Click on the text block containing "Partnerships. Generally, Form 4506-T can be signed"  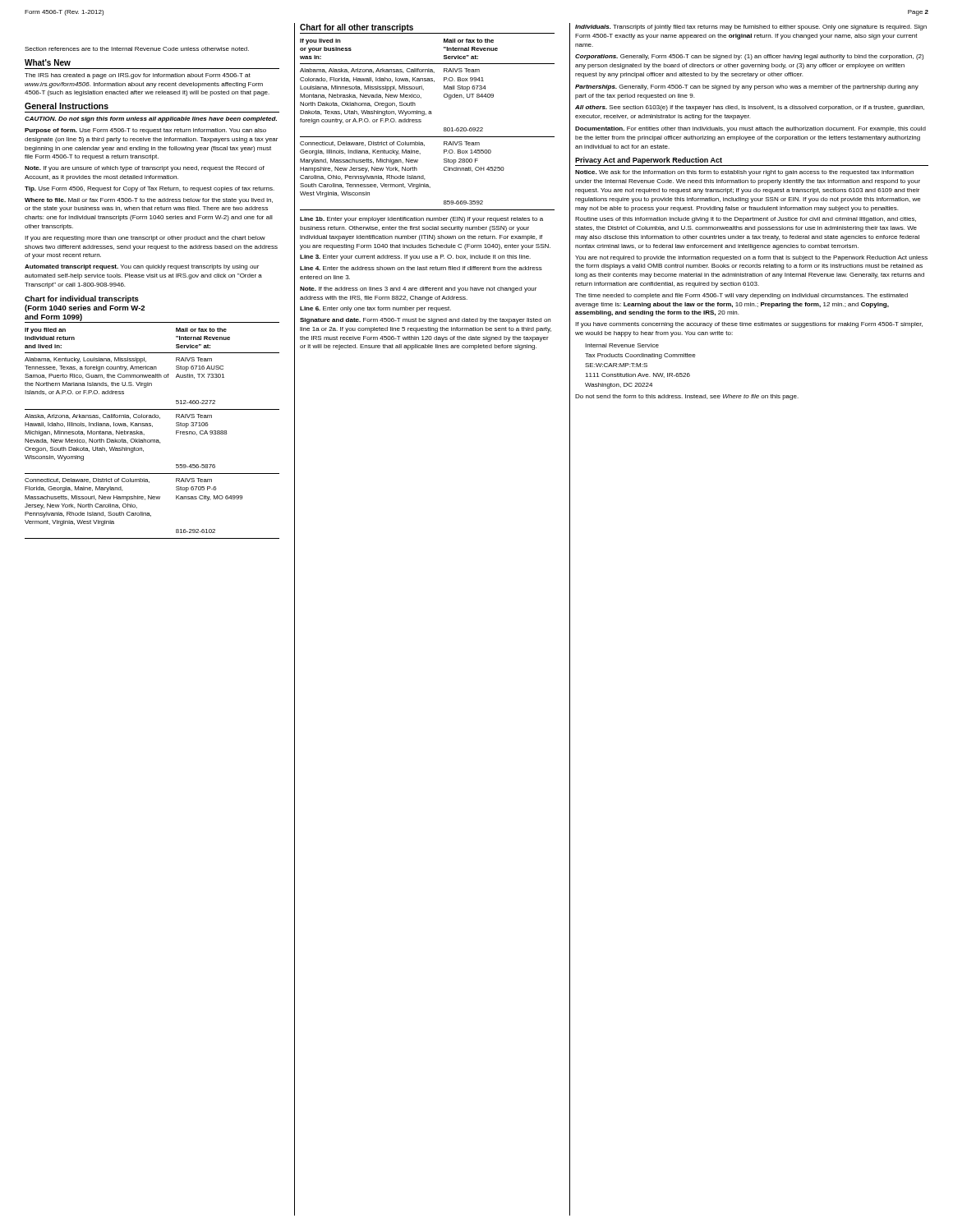point(747,91)
